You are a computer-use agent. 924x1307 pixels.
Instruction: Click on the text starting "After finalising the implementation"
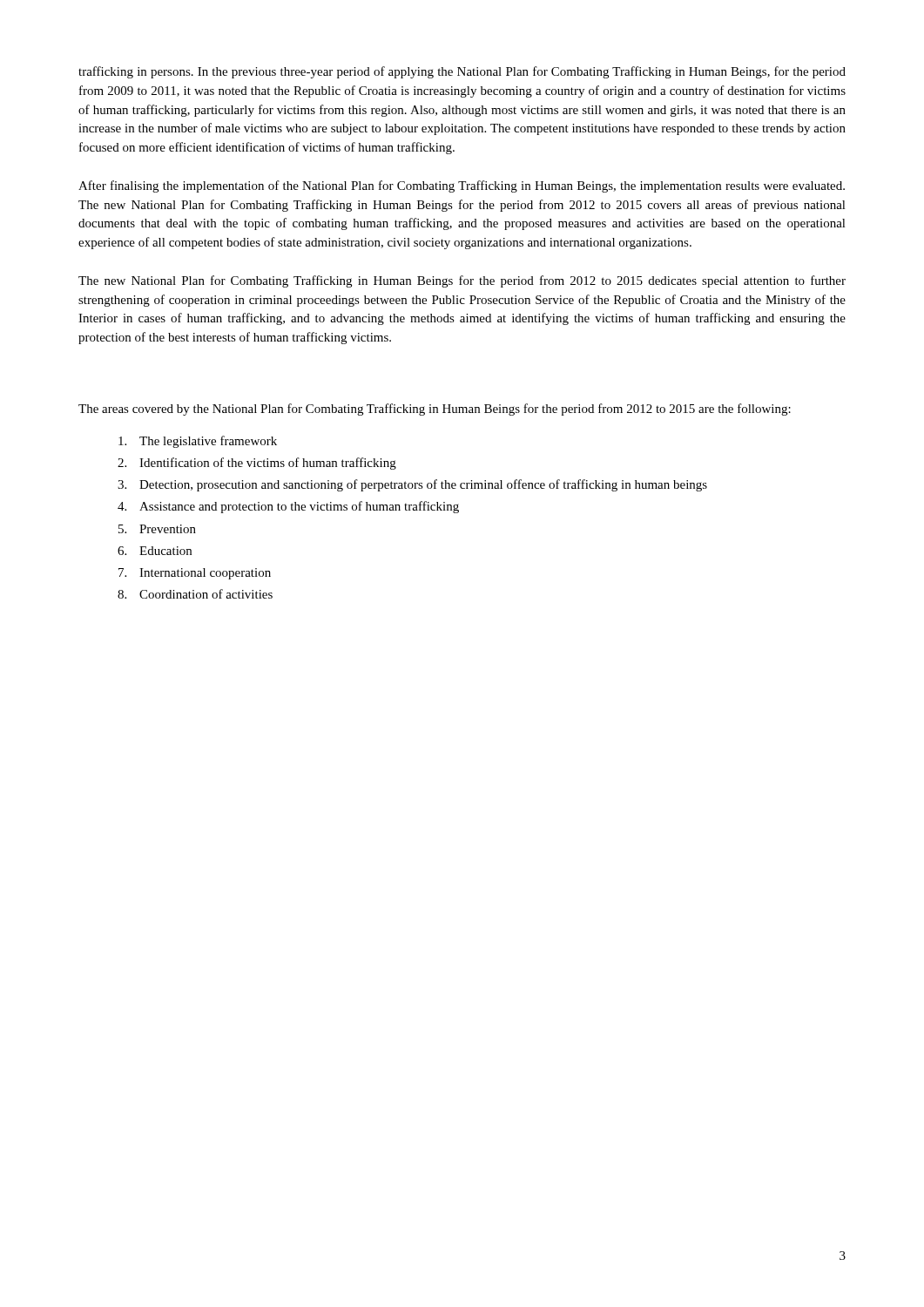(x=462, y=214)
